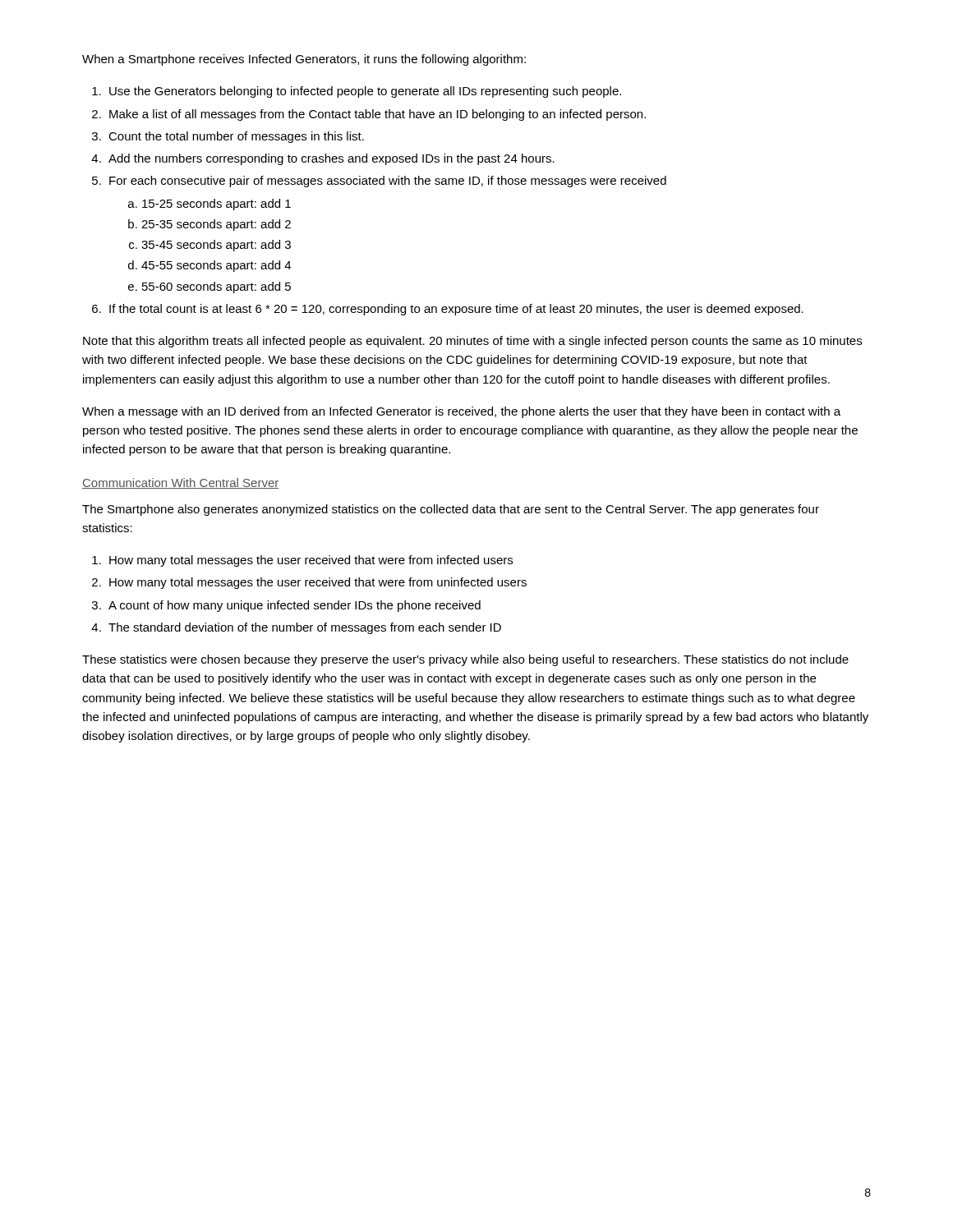Find the list item with the text "If the total count is at least 6"

456,308
